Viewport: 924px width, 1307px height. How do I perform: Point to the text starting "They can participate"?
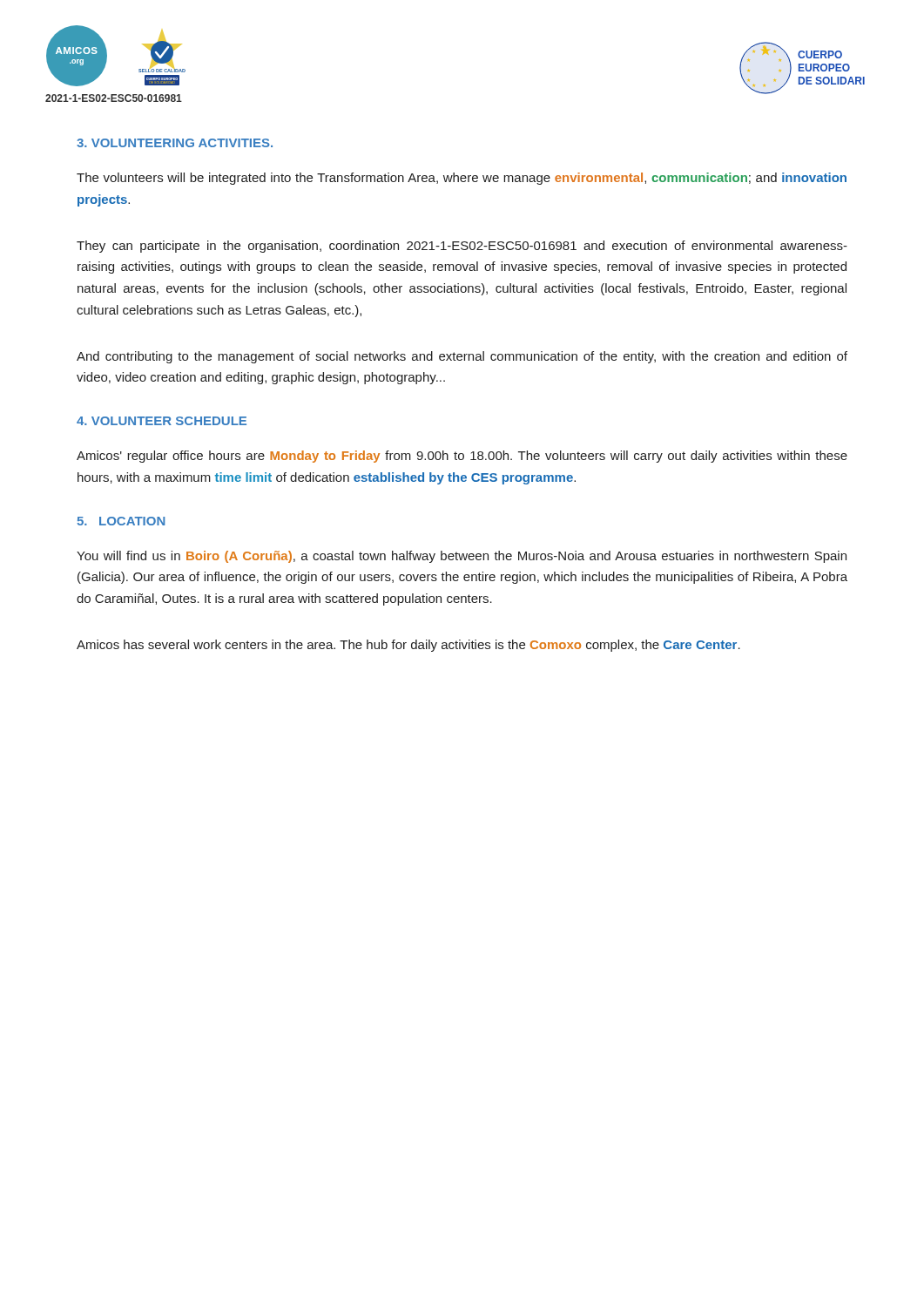pyautogui.click(x=462, y=277)
